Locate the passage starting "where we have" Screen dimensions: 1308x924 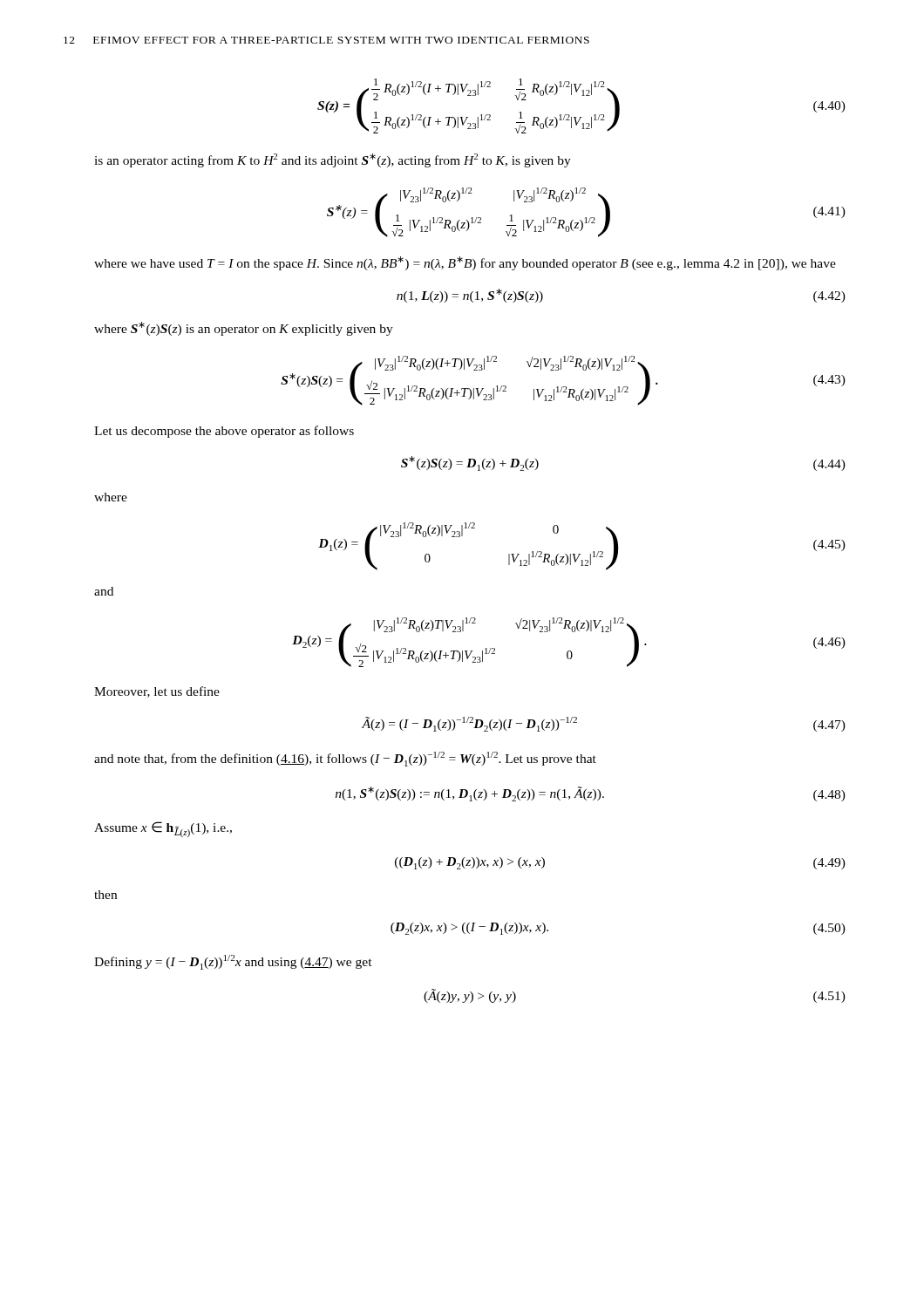[x=465, y=262]
